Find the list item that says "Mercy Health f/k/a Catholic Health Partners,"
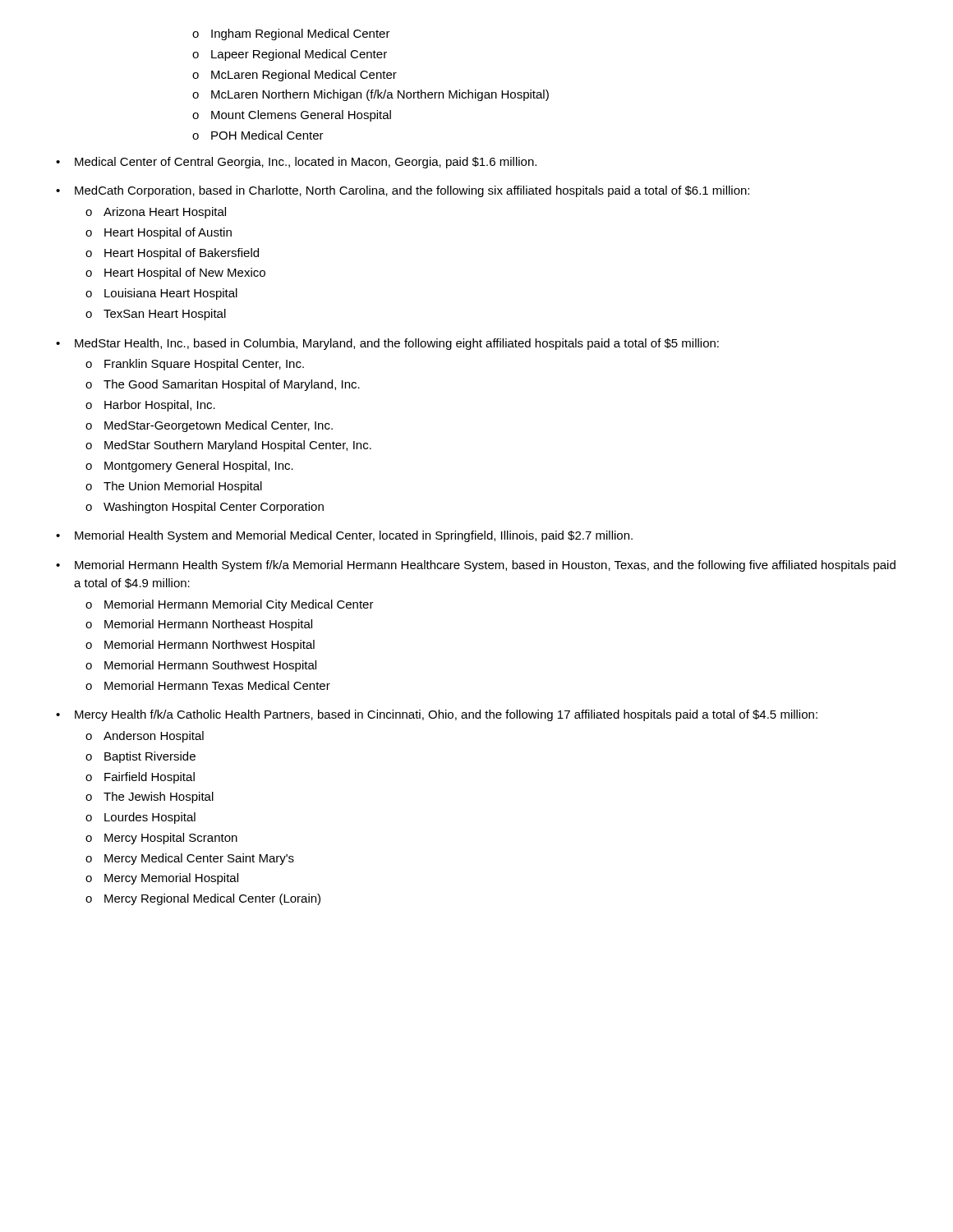 pos(446,715)
